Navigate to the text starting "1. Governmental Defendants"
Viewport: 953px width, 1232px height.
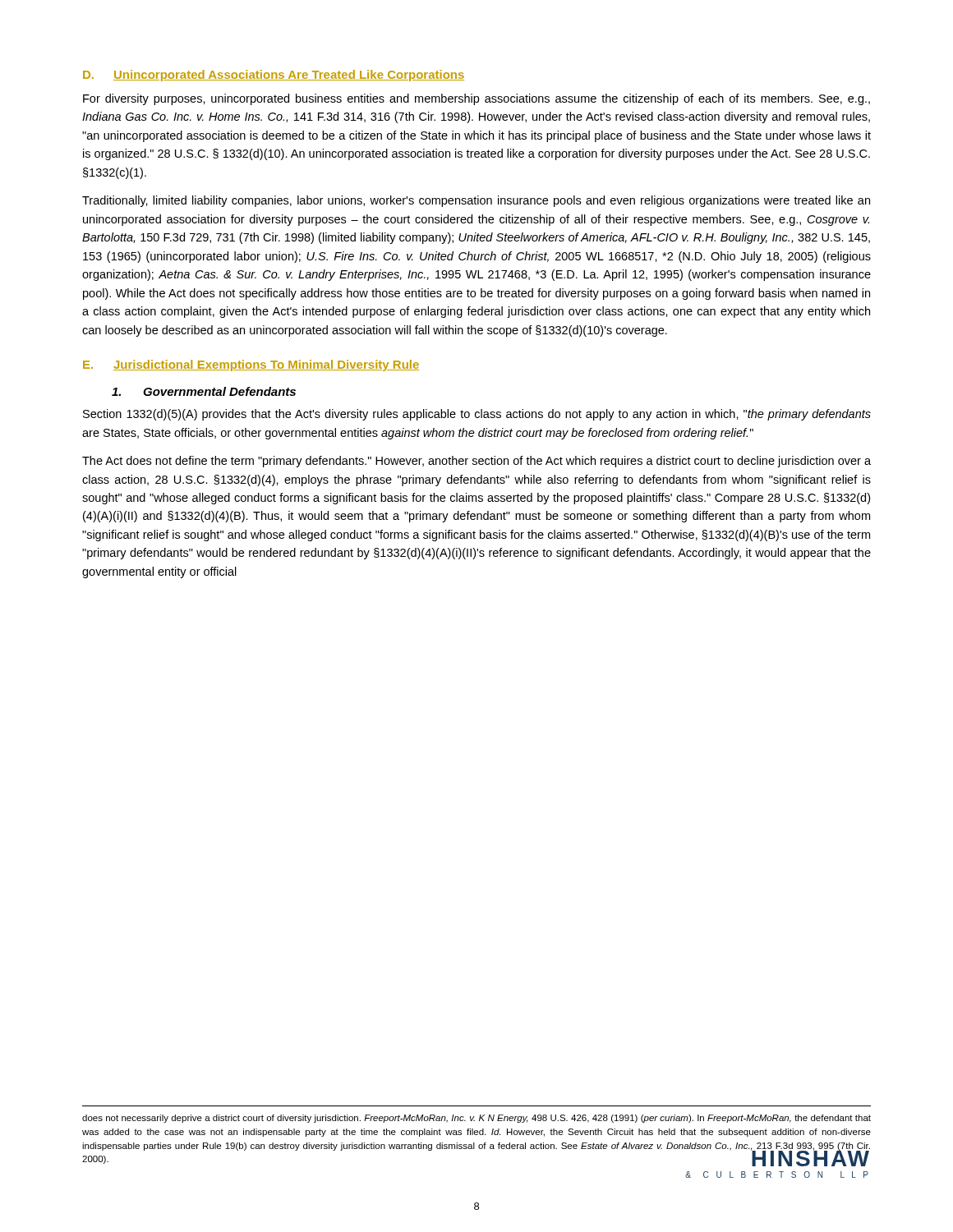click(x=204, y=391)
